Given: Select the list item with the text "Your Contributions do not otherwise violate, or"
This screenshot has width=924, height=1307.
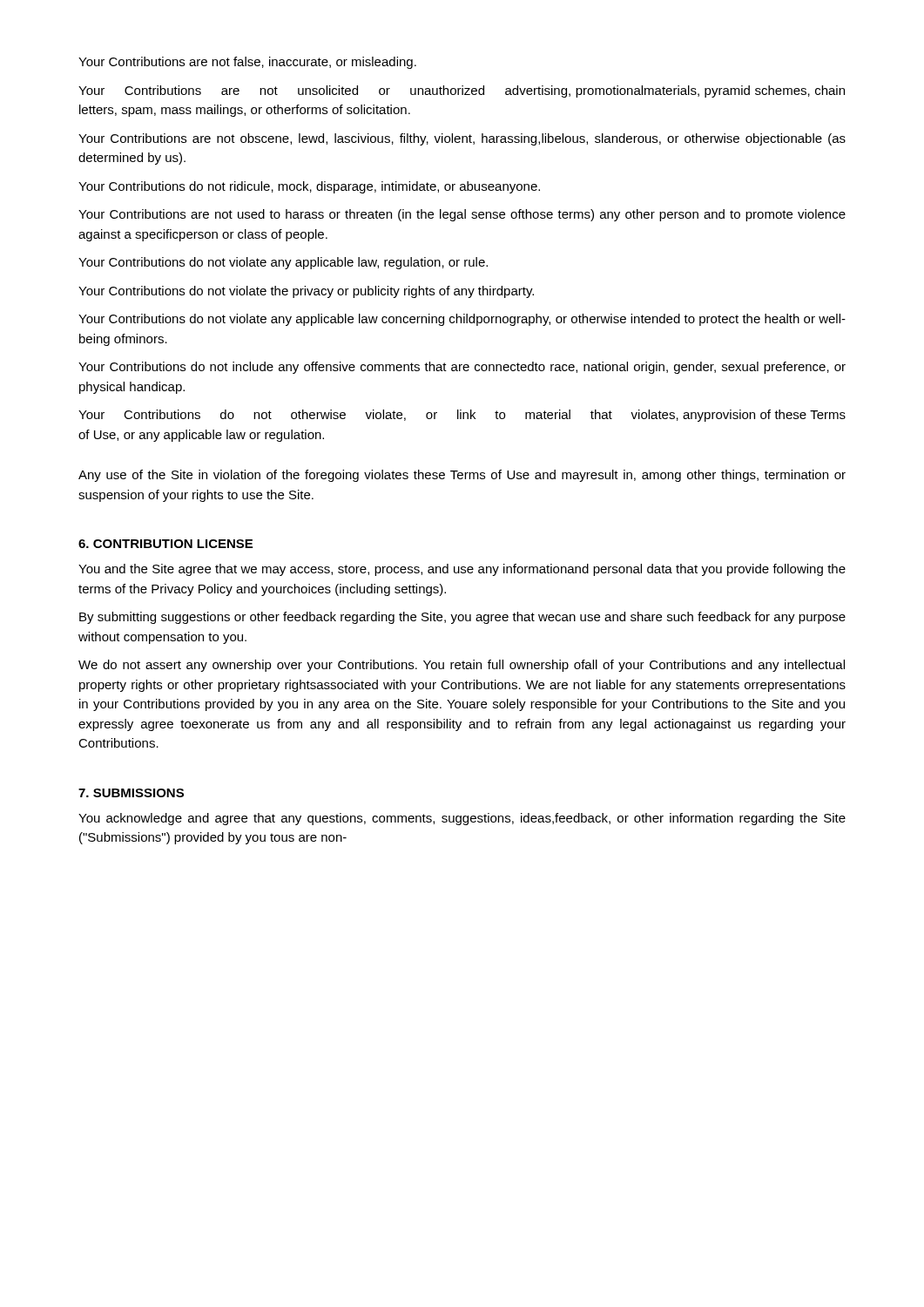Looking at the screenshot, I should coord(462,424).
